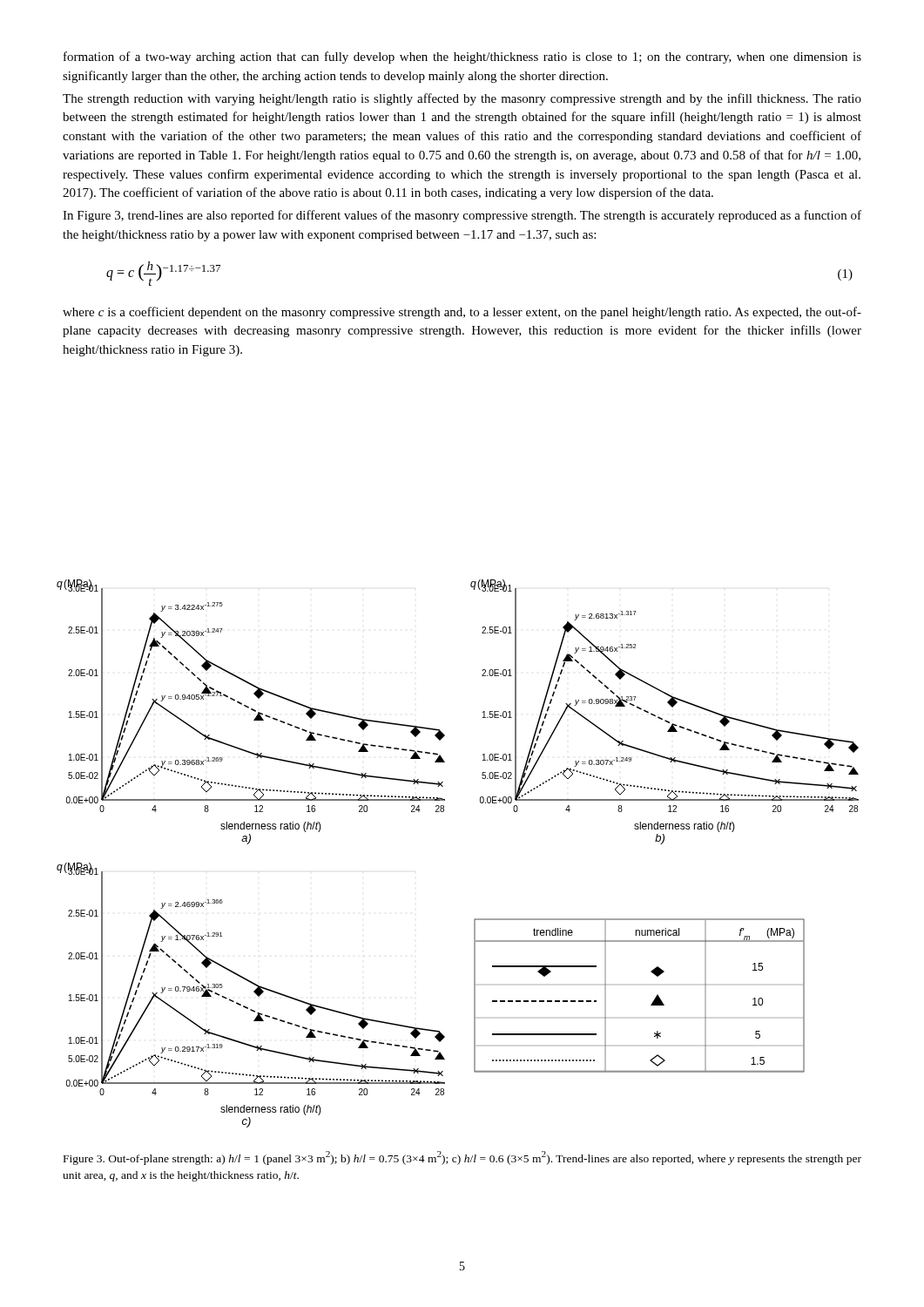This screenshot has height=1307, width=924.
Task: Find the text block starting "where c is a coefficient dependent on the"
Action: pyautogui.click(x=462, y=331)
